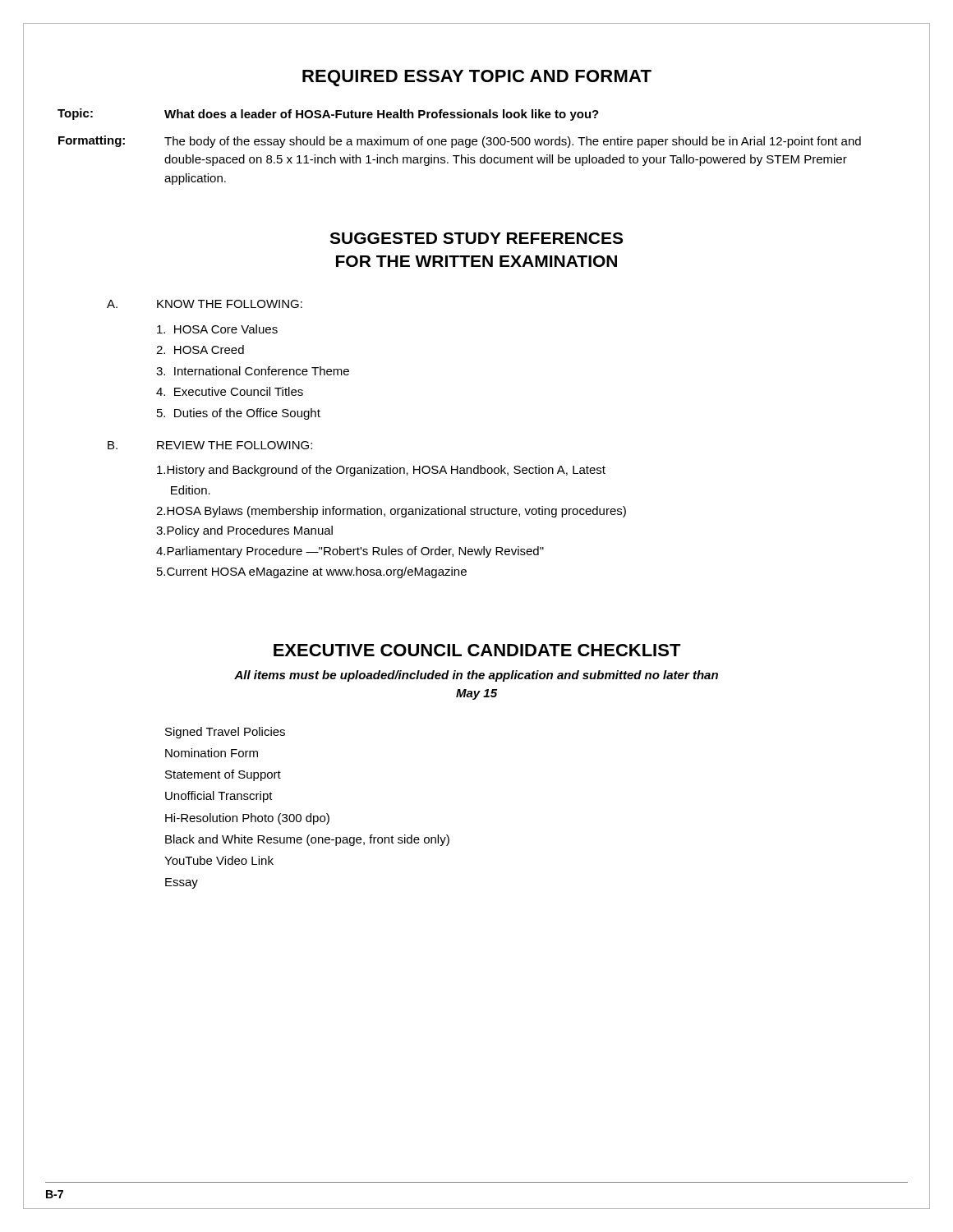Viewport: 953px width, 1232px height.
Task: Click where it says "REQUIRED ESSAY TOPIC AND FORMAT"
Action: click(x=476, y=76)
